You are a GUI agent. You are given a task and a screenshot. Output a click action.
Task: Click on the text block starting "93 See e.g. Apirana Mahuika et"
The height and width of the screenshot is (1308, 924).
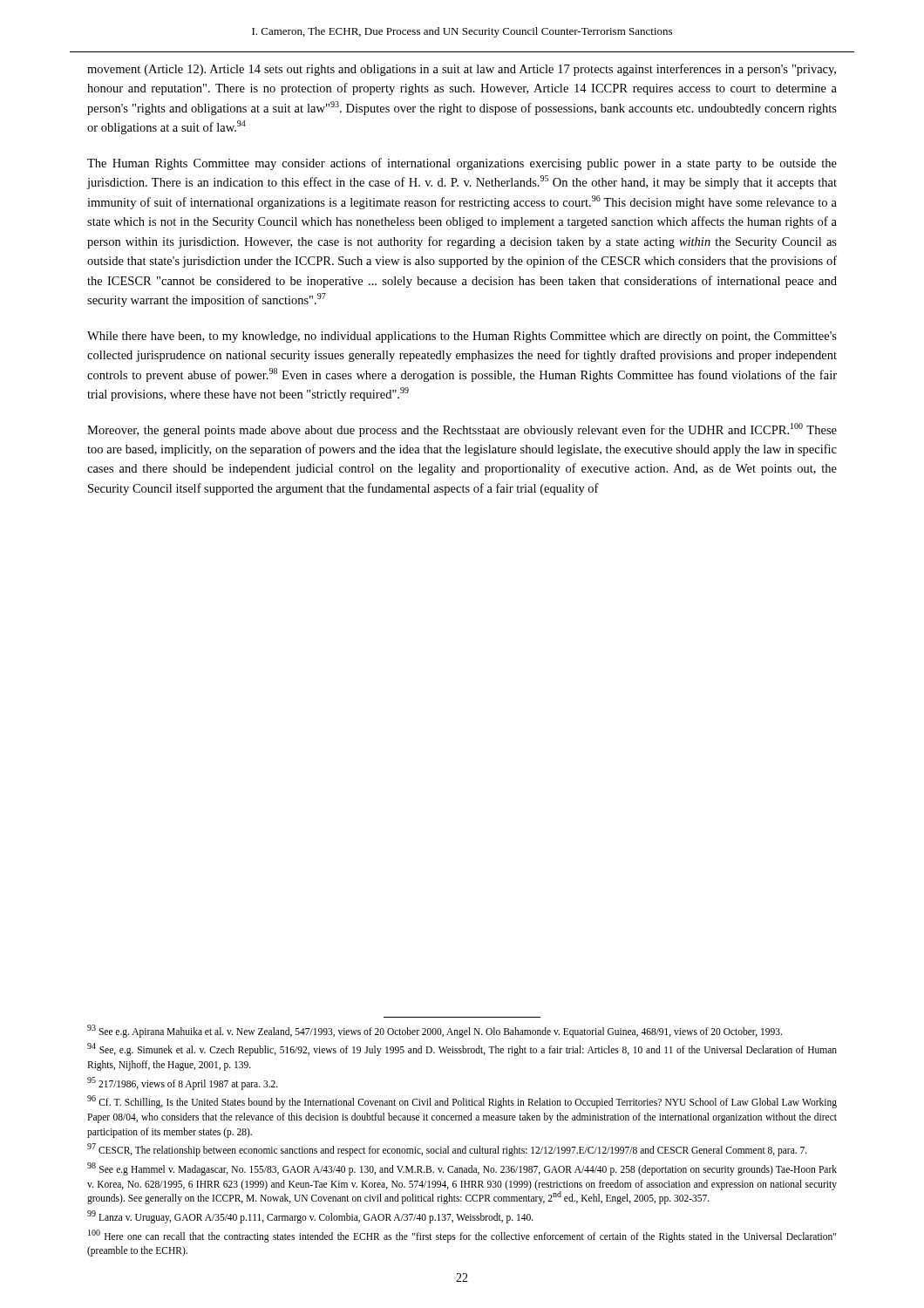(x=435, y=1030)
